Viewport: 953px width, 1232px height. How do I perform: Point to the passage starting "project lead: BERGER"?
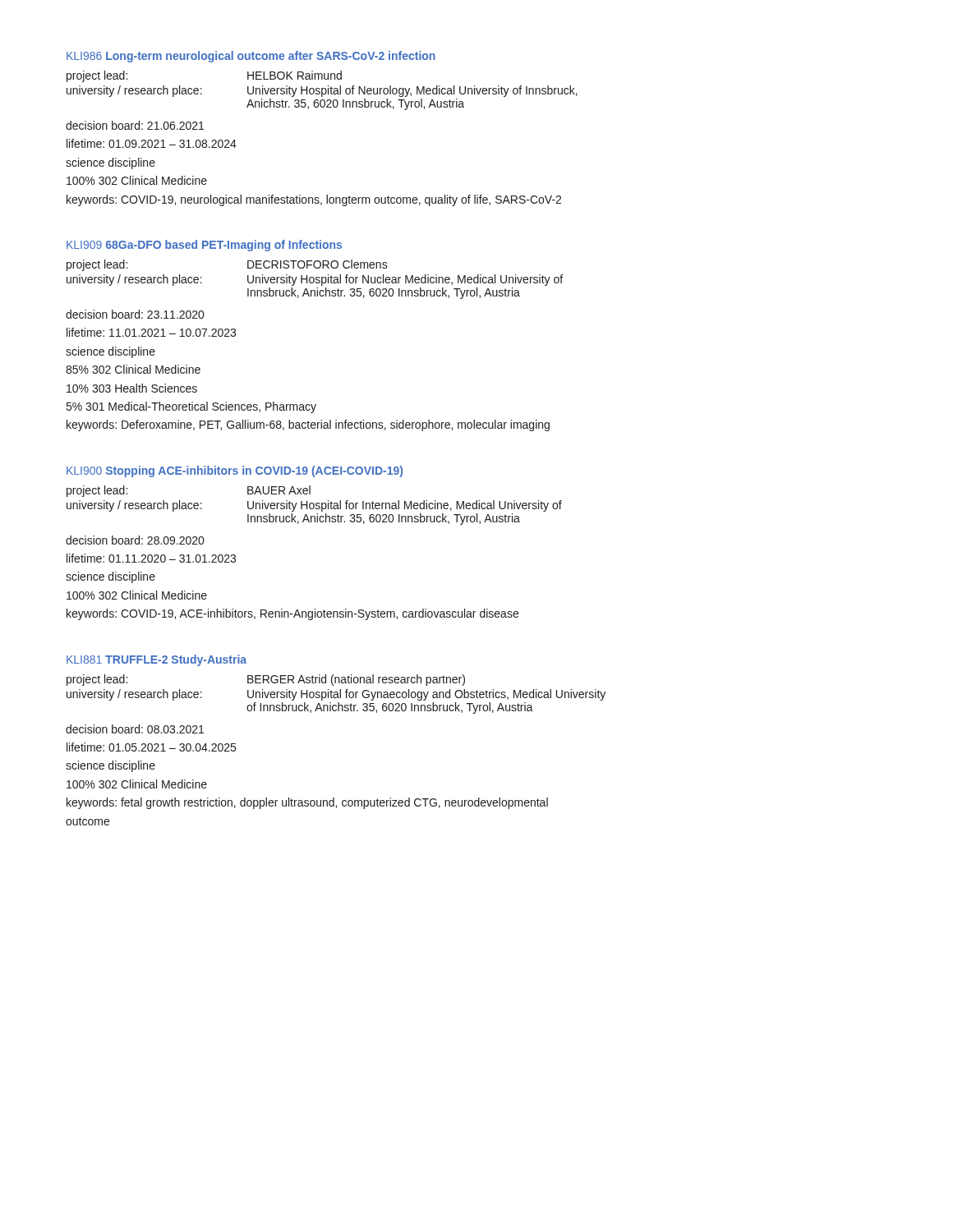tap(266, 680)
